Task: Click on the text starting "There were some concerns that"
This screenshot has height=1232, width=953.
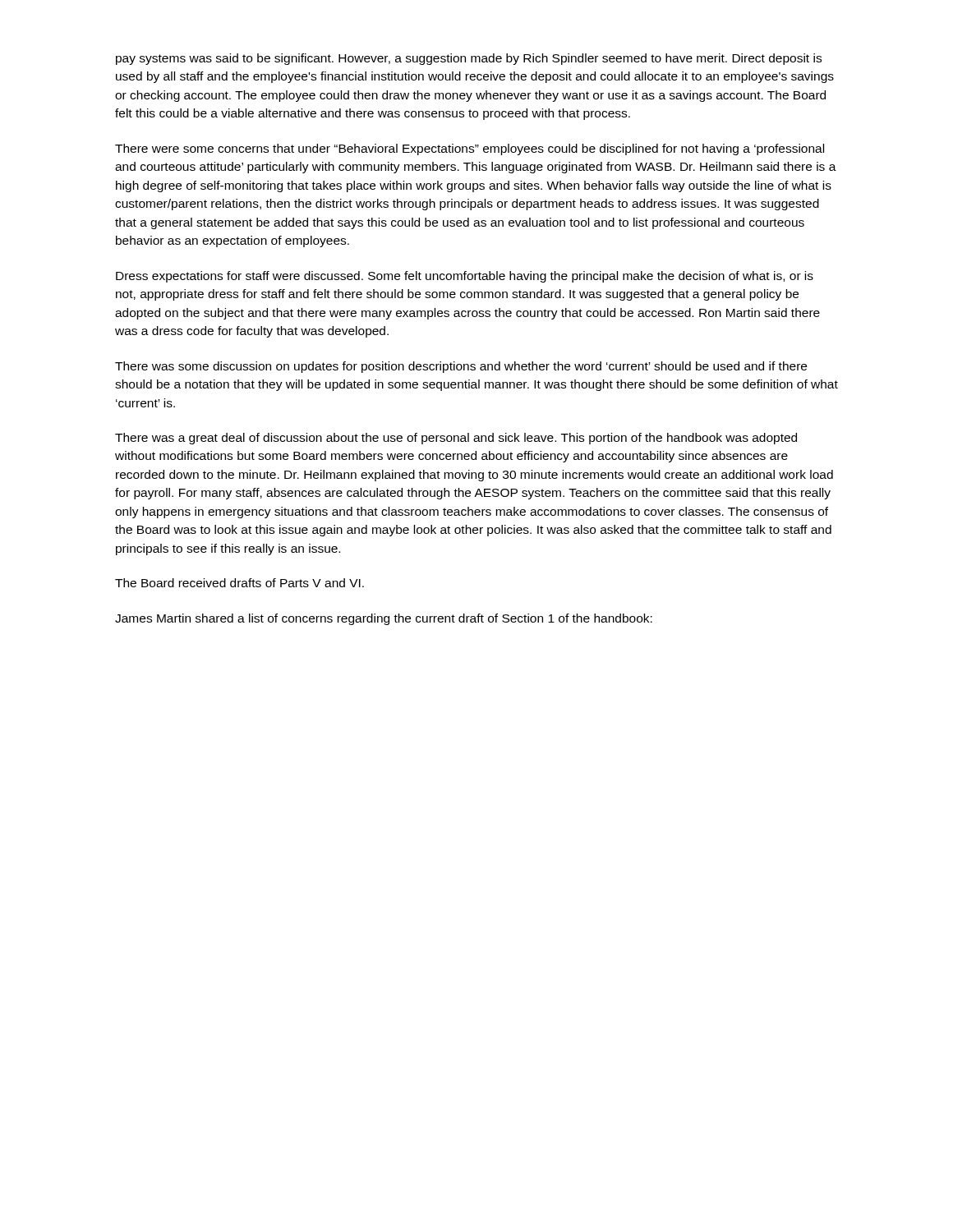Action: [x=475, y=194]
